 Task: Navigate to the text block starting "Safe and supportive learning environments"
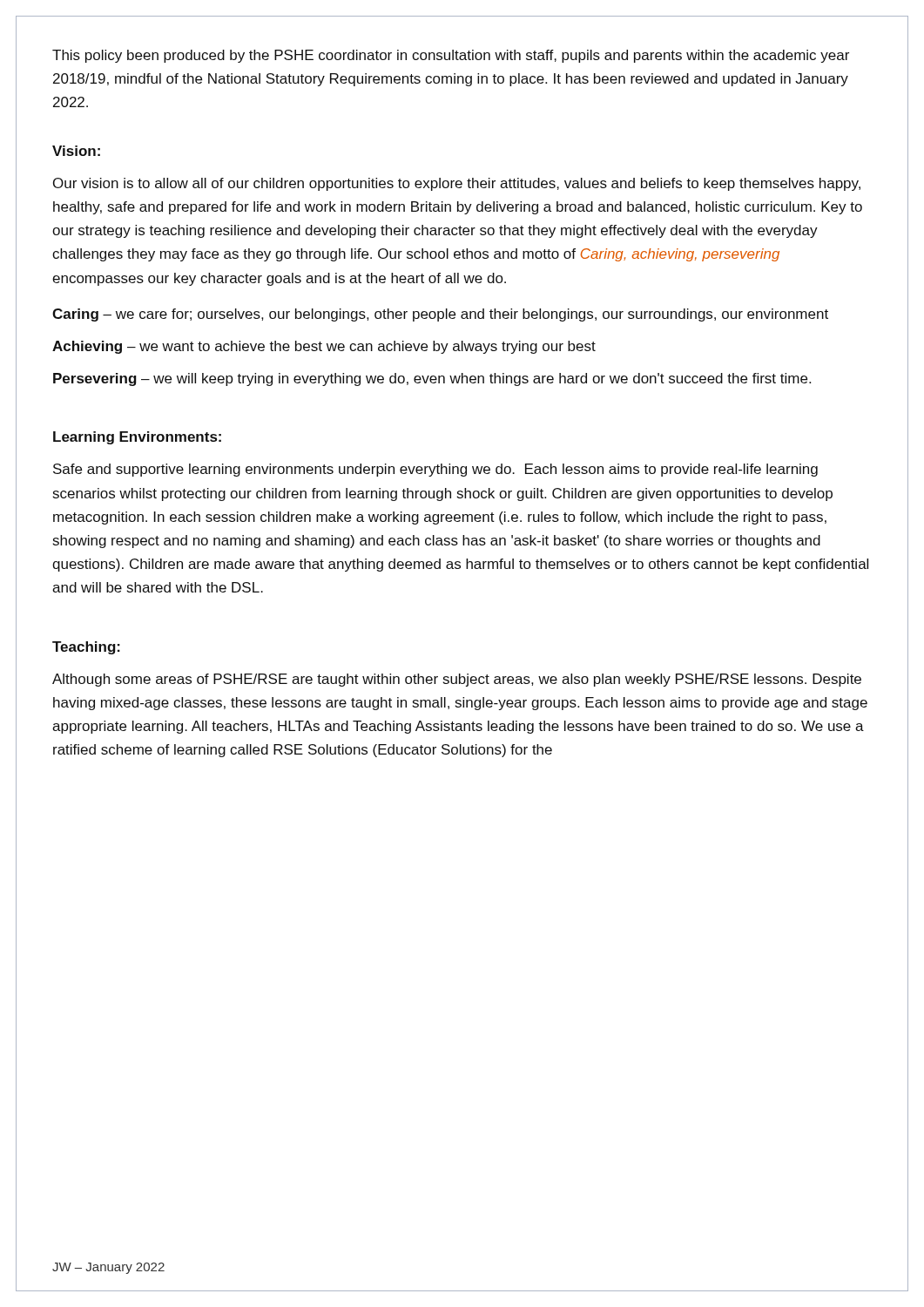click(461, 529)
